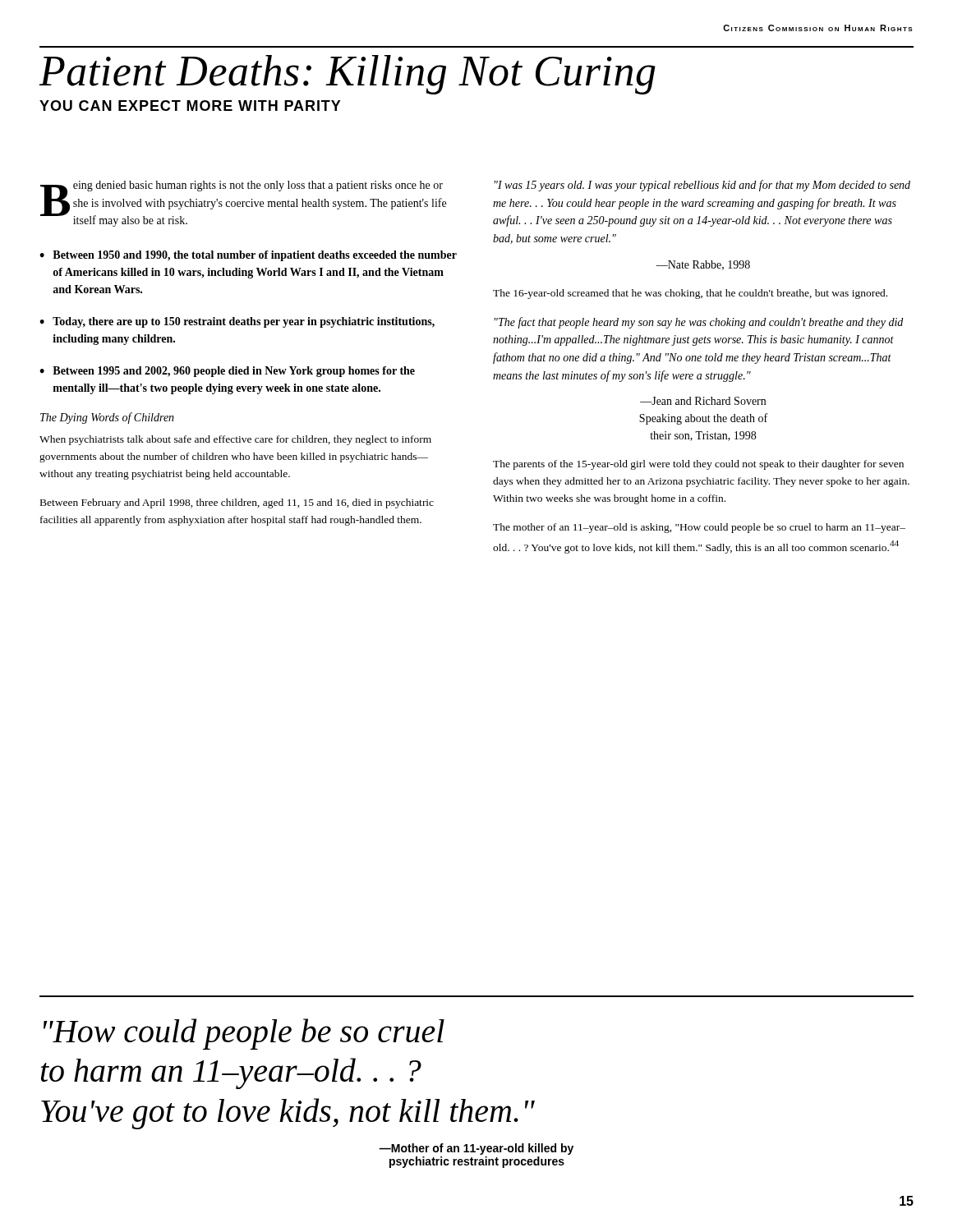Screen dimensions: 1232x953
Task: Find the text starting "—Nate Rabbe, 1998"
Action: [x=703, y=265]
